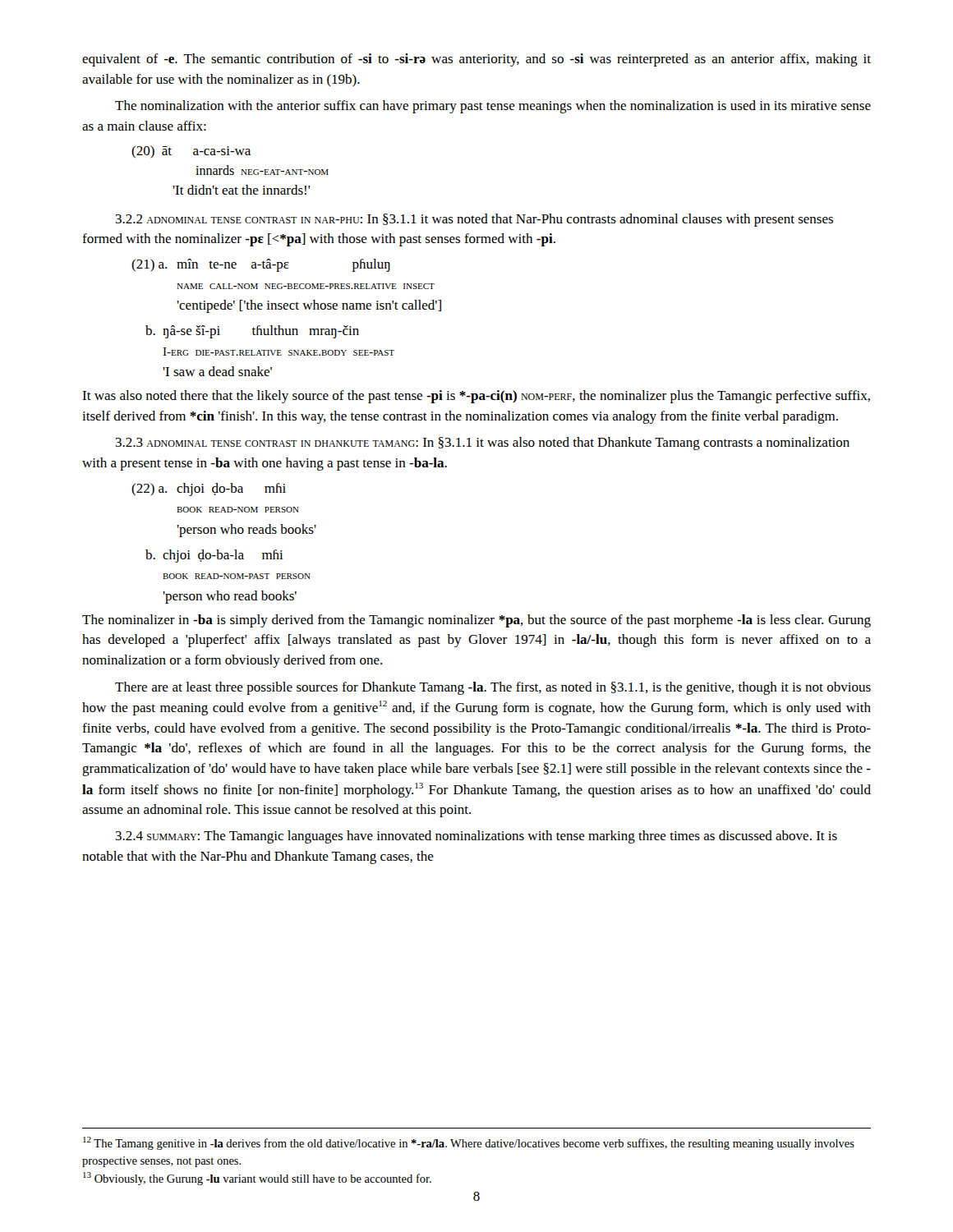Point to the block beginning "(22) a. chjoi"

(209, 490)
